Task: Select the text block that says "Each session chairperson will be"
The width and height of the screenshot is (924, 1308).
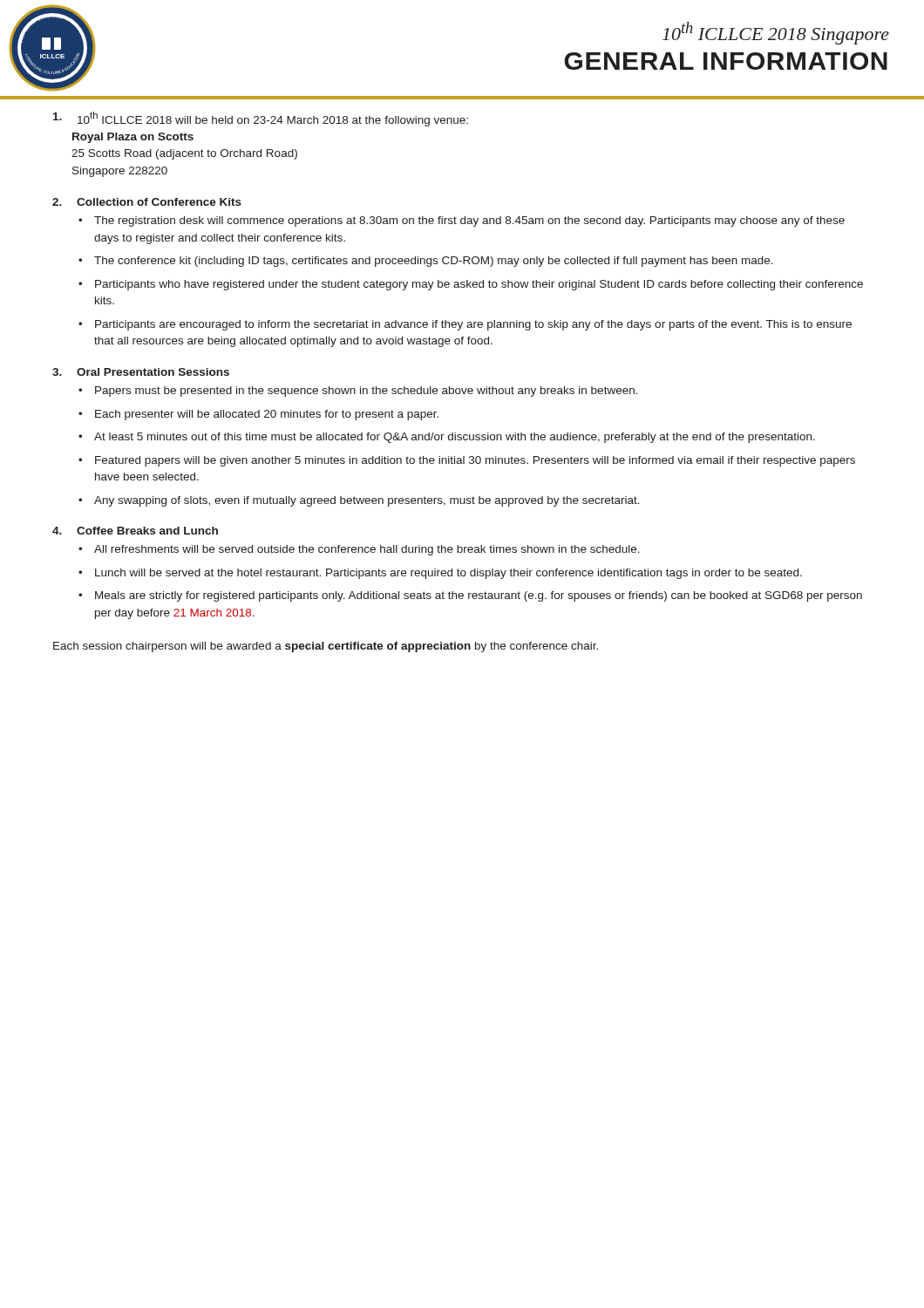Action: point(326,645)
